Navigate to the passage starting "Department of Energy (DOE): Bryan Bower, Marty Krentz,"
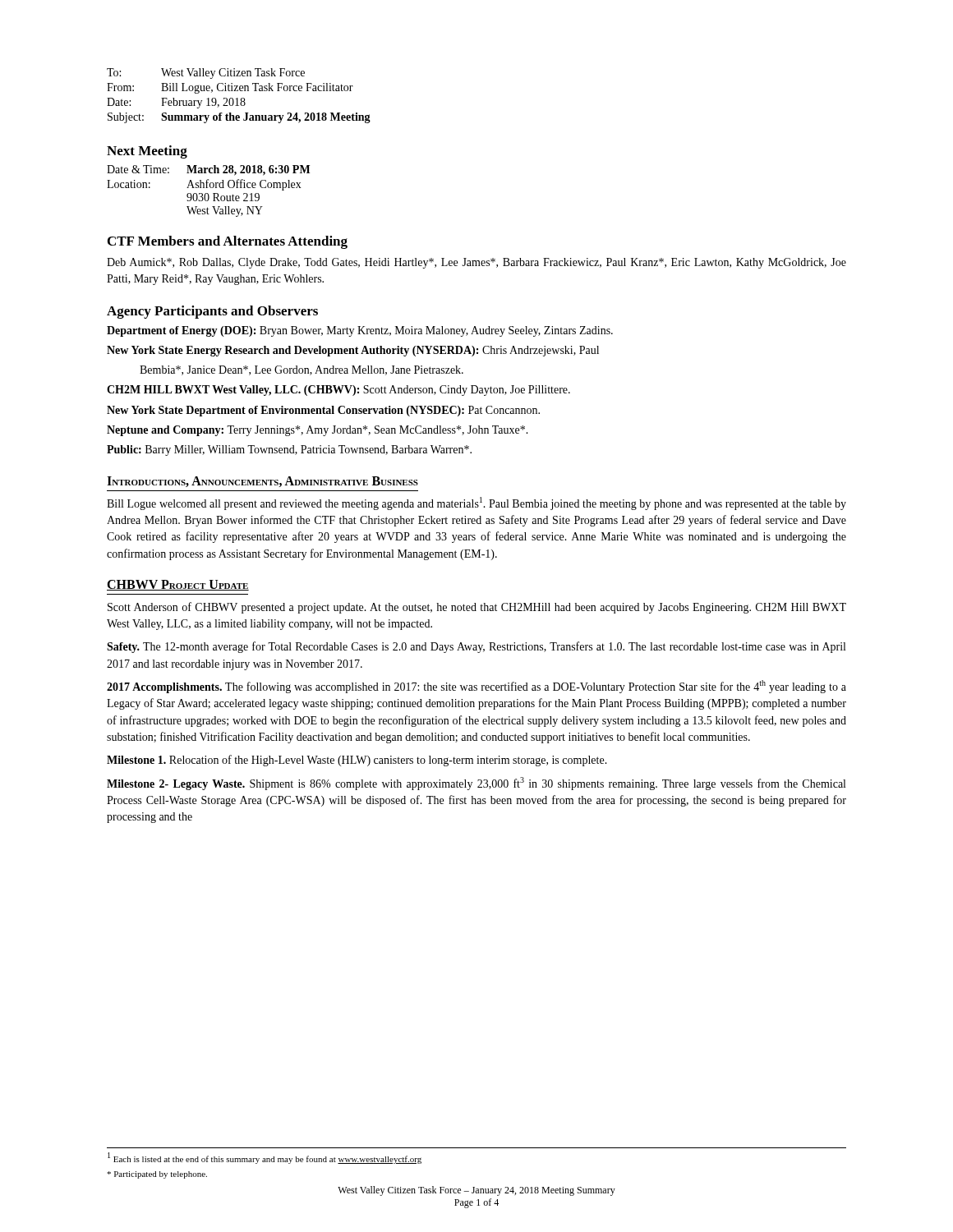This screenshot has width=953, height=1232. 476,391
